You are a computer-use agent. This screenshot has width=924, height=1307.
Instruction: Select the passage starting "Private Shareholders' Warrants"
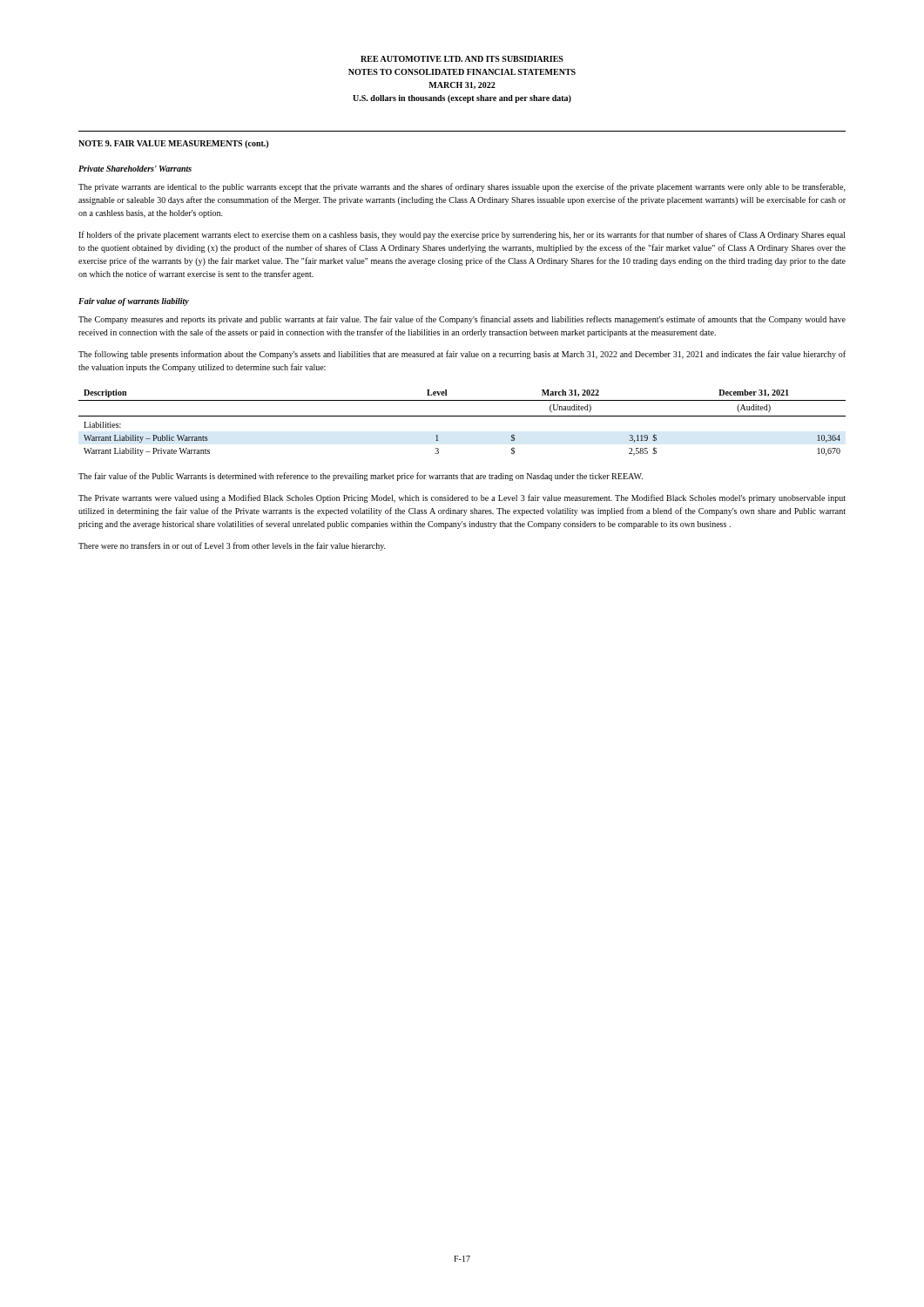(135, 169)
